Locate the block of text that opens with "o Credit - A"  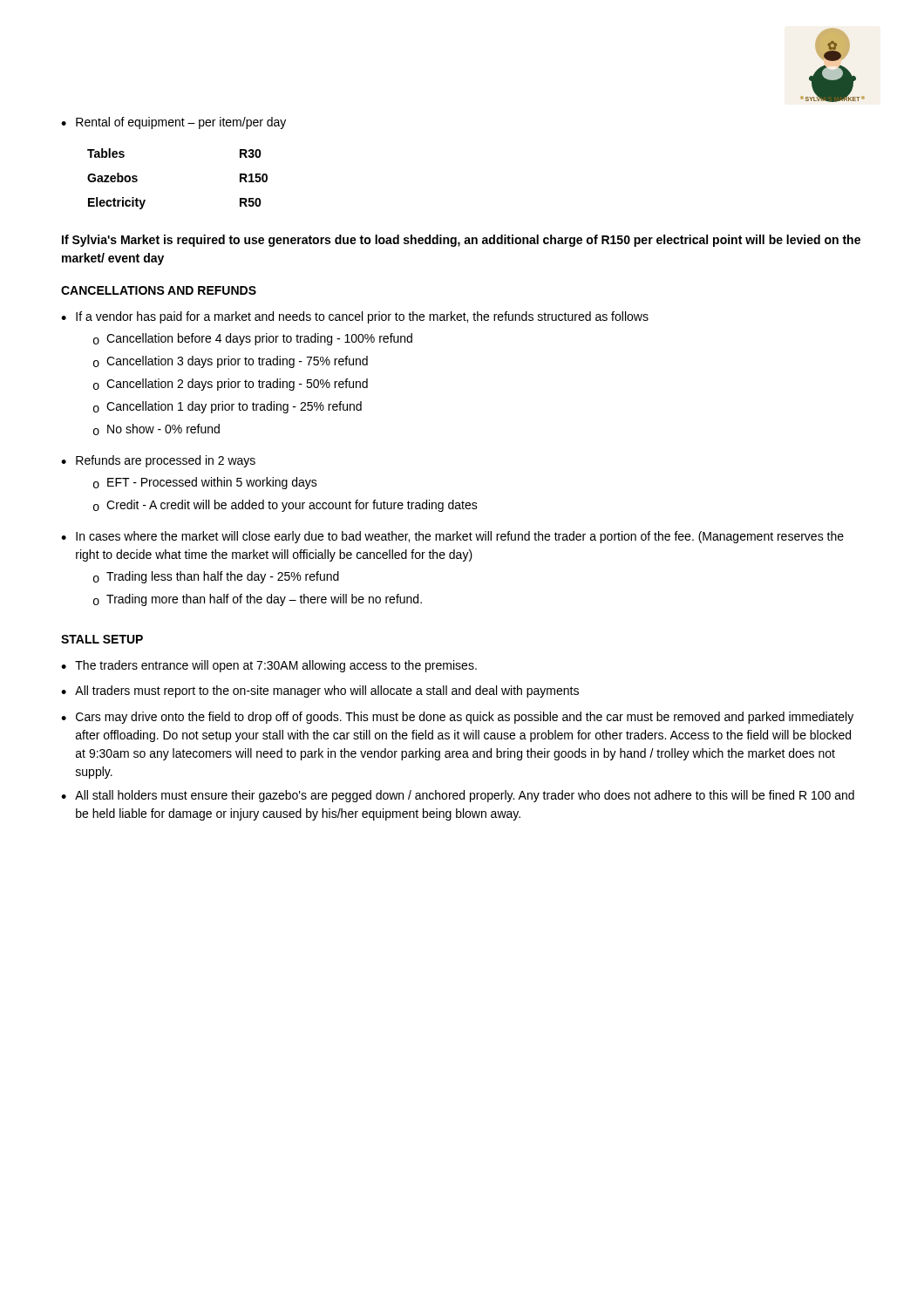(x=285, y=506)
